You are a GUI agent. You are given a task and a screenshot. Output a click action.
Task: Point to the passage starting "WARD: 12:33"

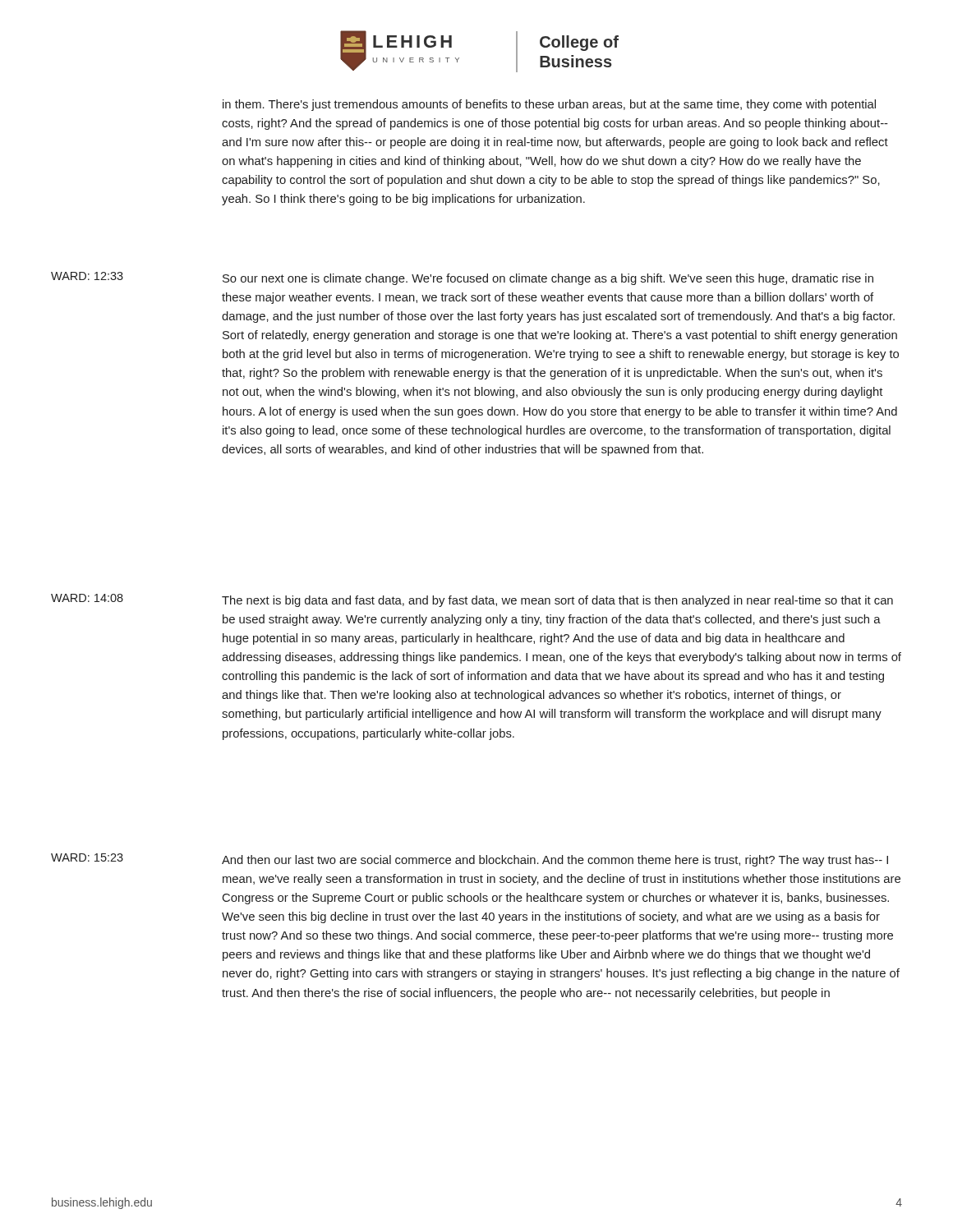tap(87, 276)
